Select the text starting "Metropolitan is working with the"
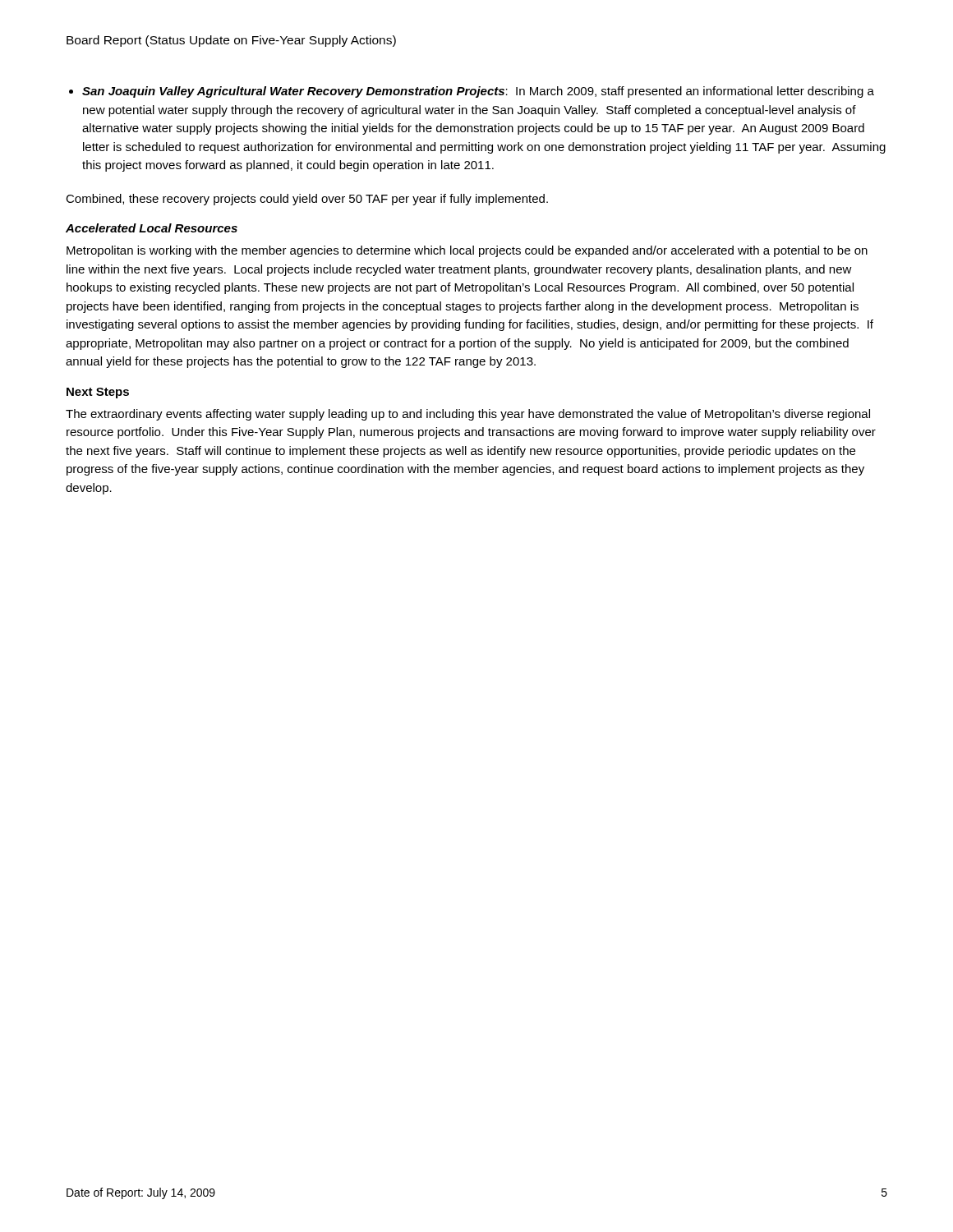Screen dimensions: 1232x953 (x=470, y=306)
